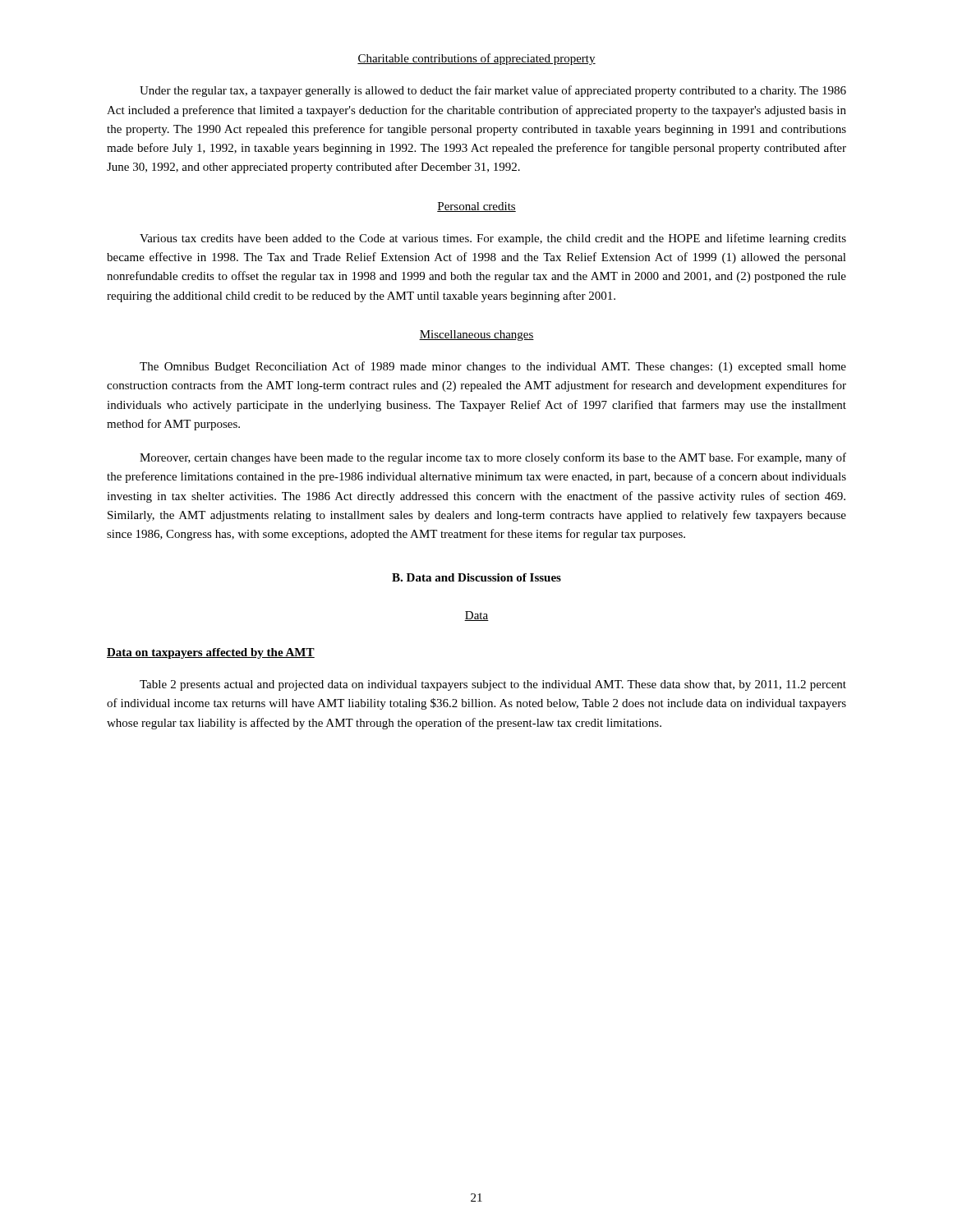The width and height of the screenshot is (953, 1232).
Task: Where is the passage that starts "Table 2 presents actual and projected data"?
Action: (476, 704)
